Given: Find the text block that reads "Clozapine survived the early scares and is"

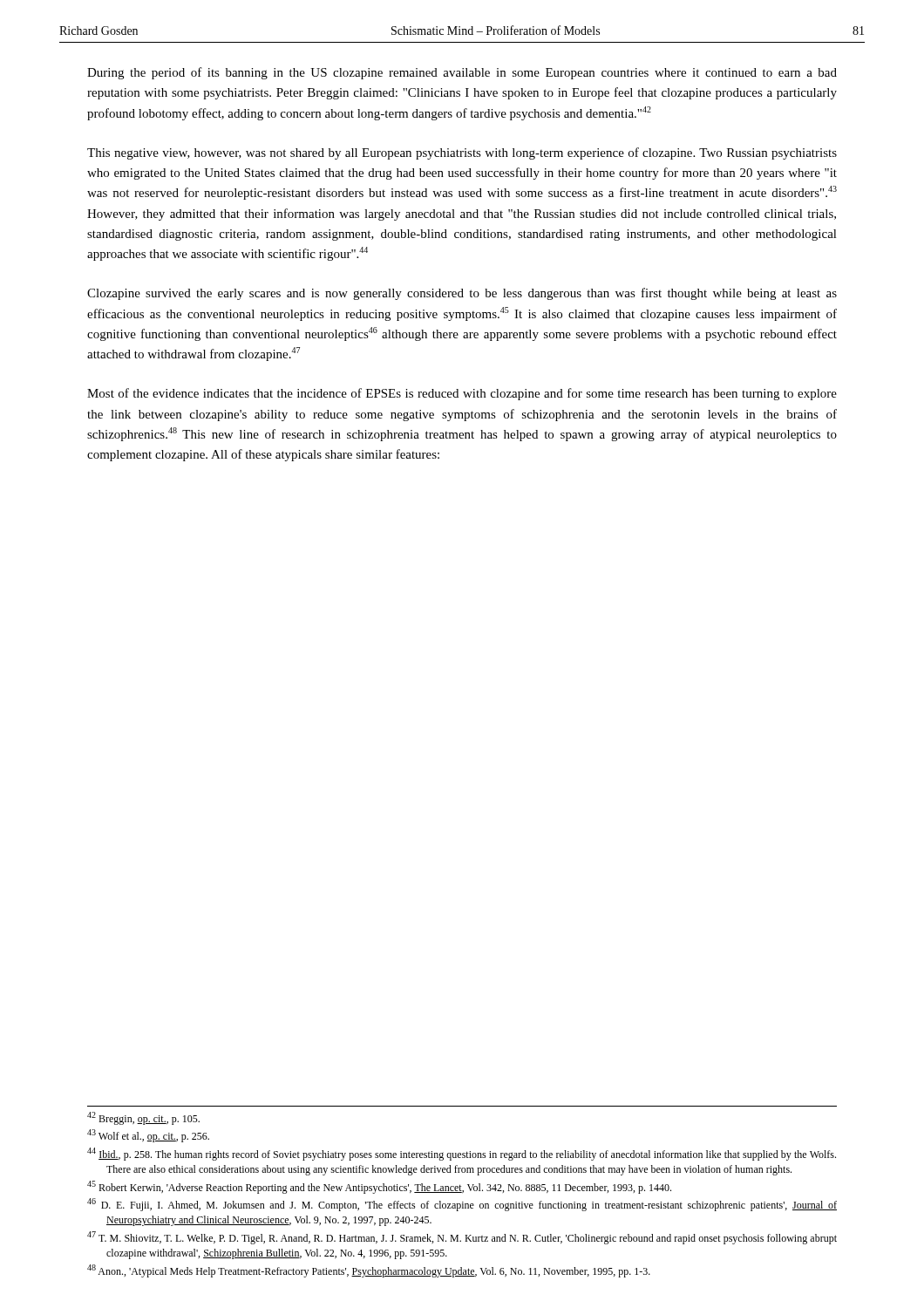Looking at the screenshot, I should click(462, 324).
